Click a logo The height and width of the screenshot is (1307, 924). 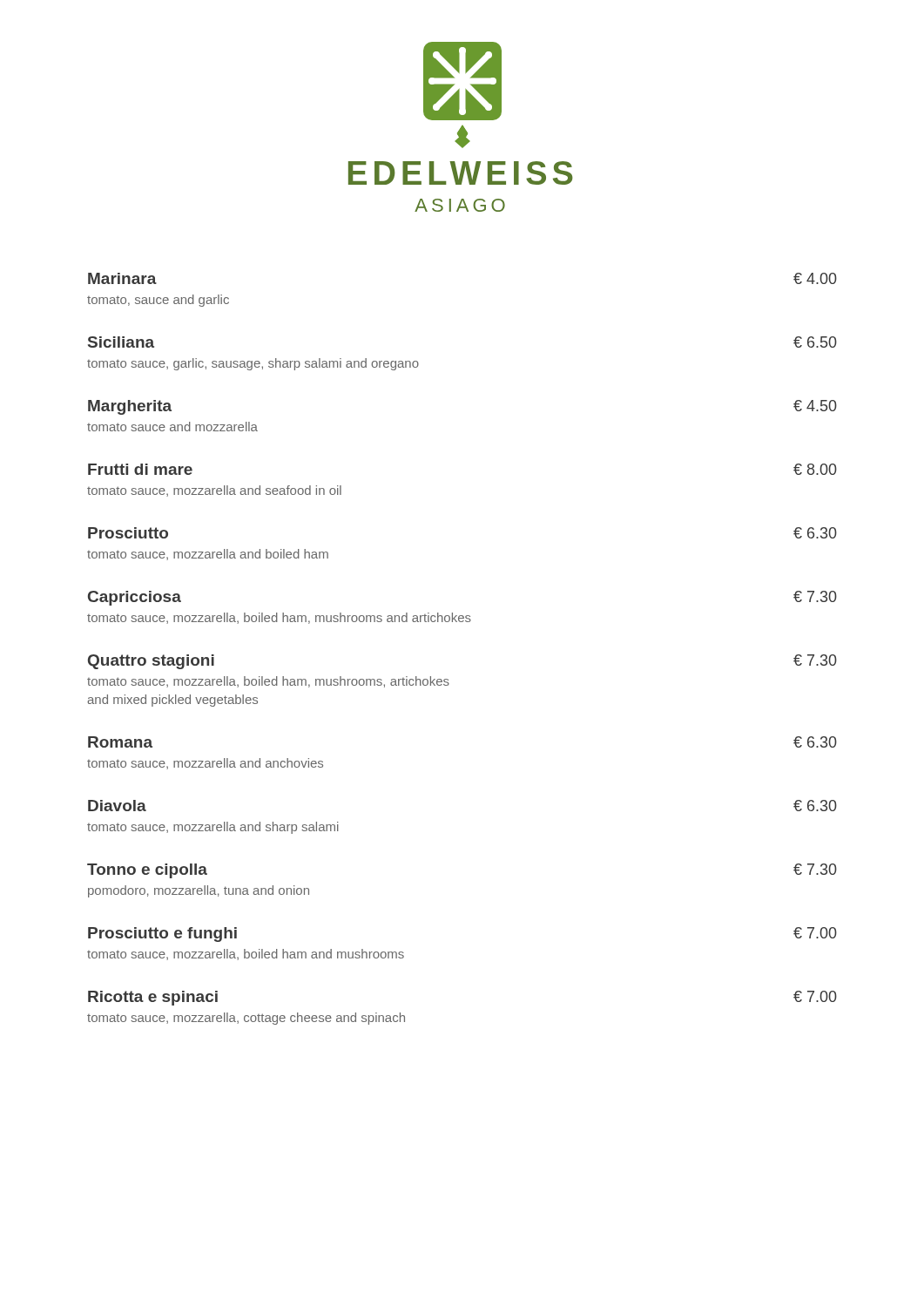point(462,121)
